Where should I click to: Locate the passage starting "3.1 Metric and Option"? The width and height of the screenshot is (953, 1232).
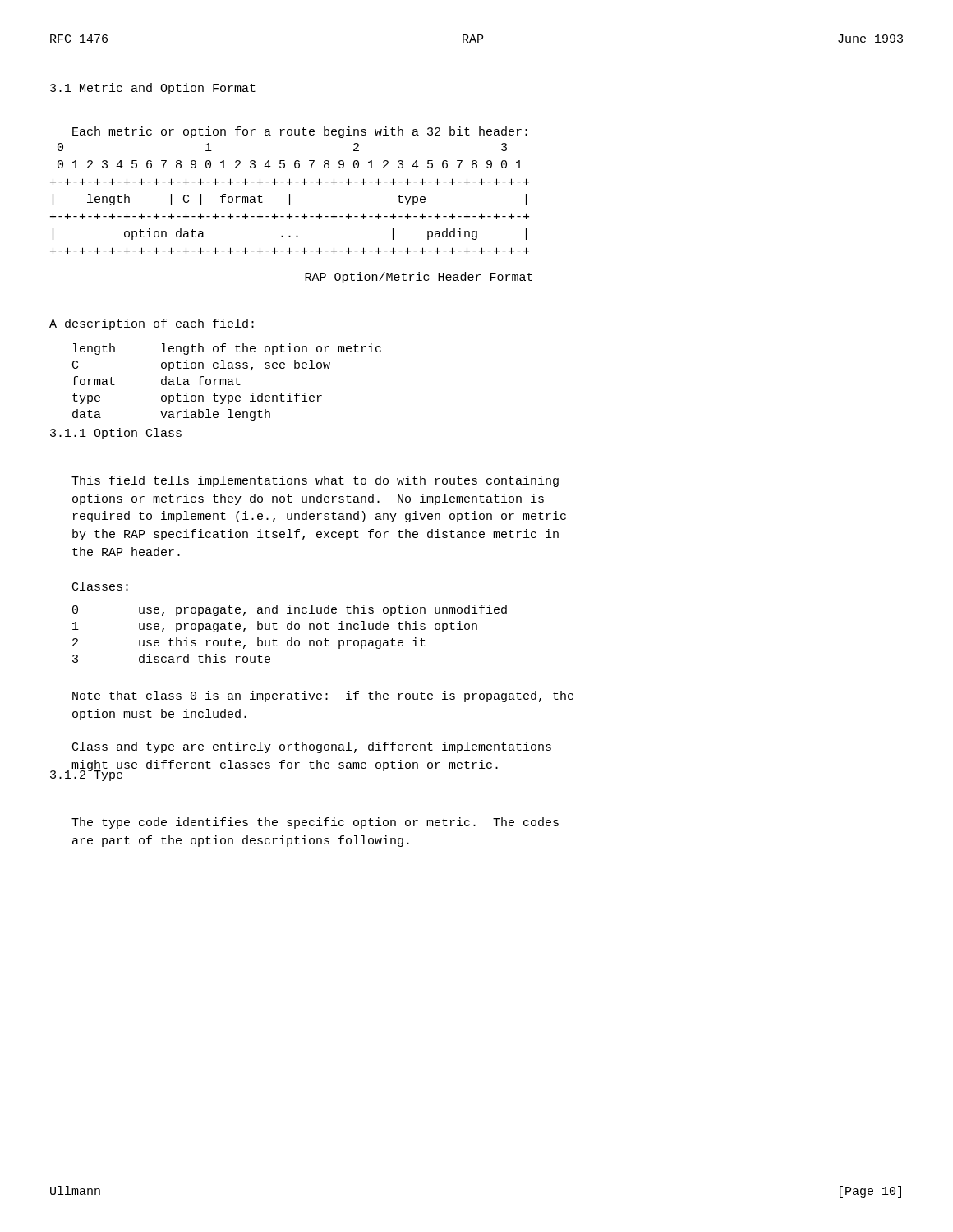(153, 89)
